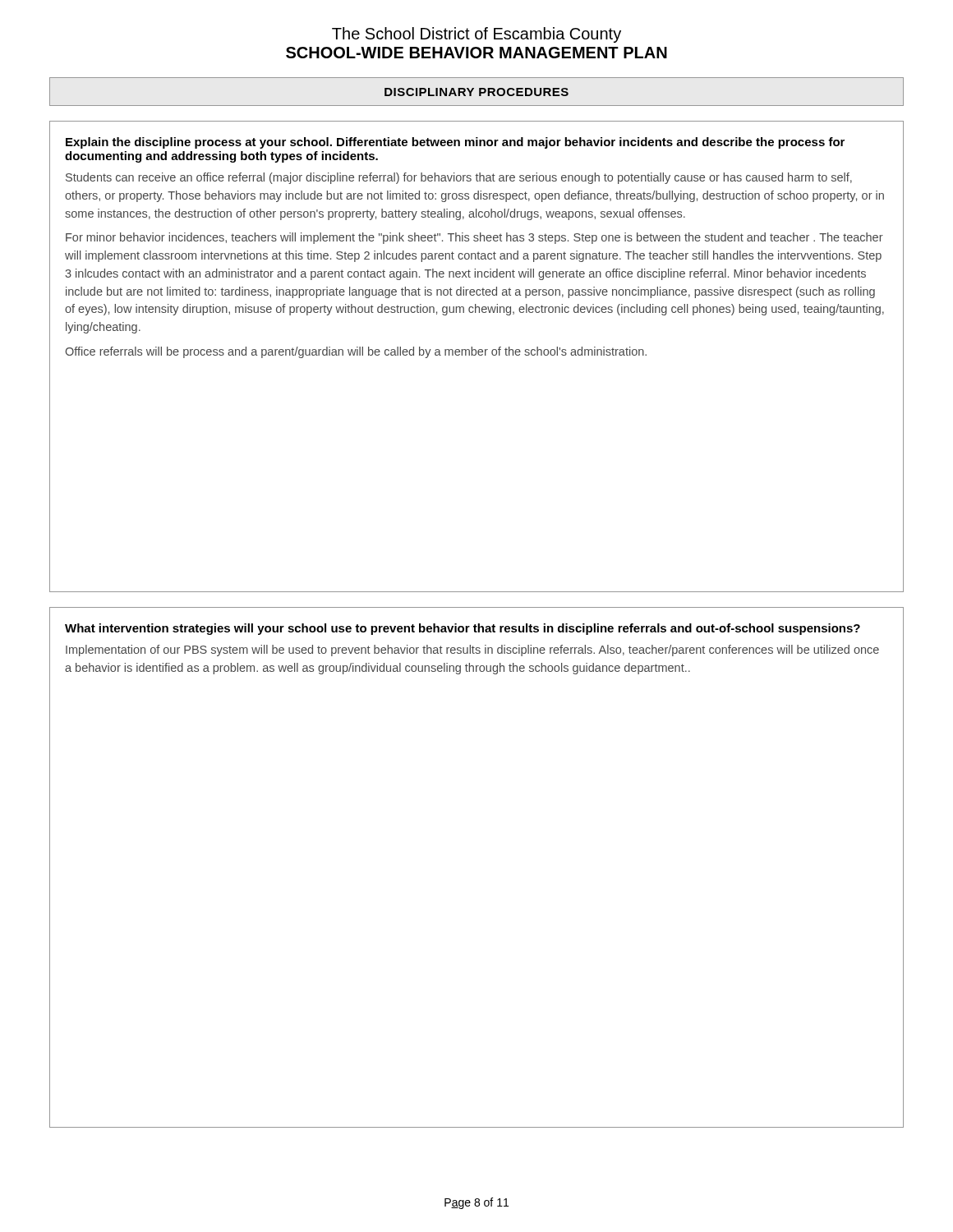The width and height of the screenshot is (953, 1232).
Task: Navigate to the region starting "Explain the discipline"
Action: [476, 248]
